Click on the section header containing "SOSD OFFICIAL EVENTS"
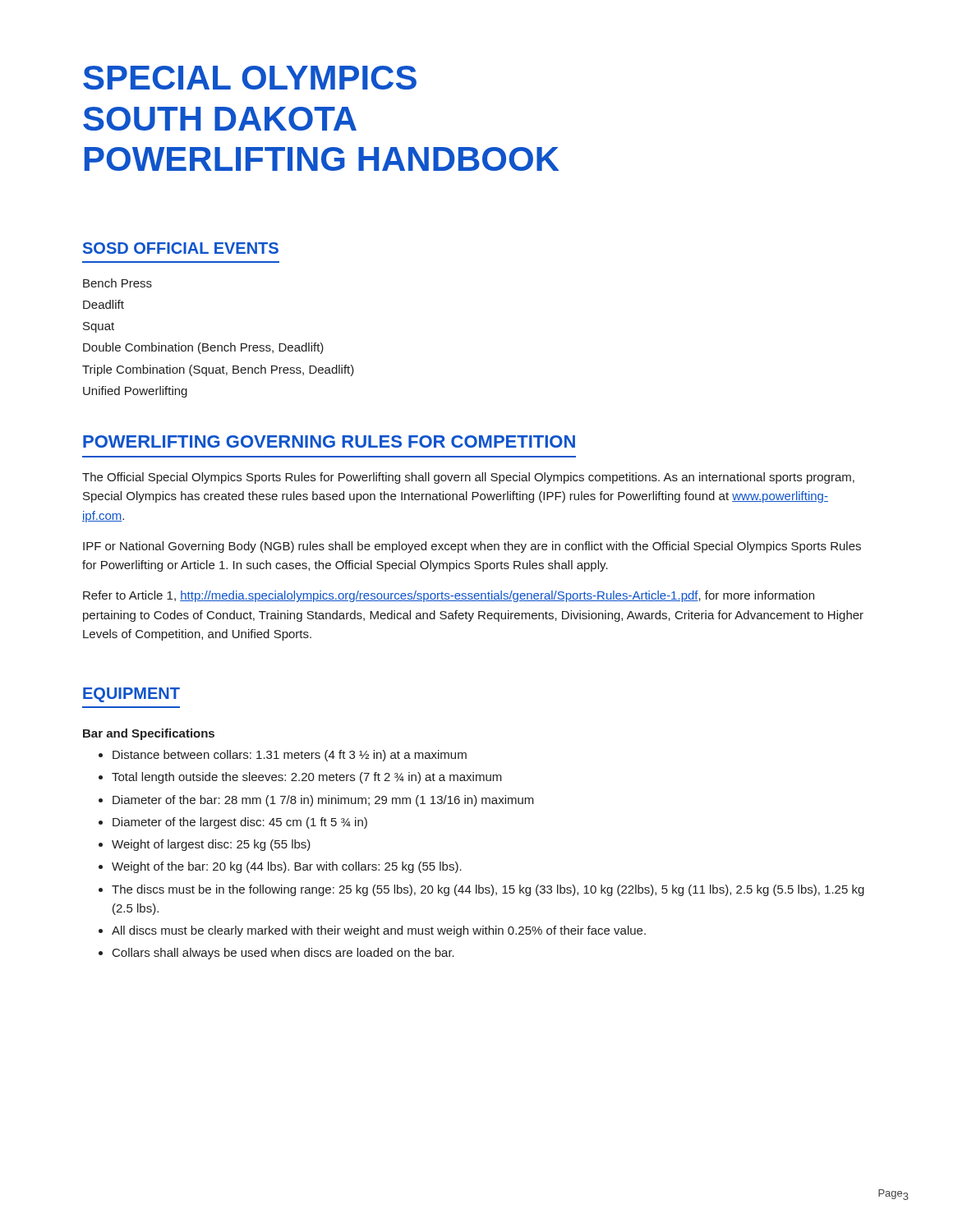Viewport: 953px width, 1232px height. click(181, 251)
